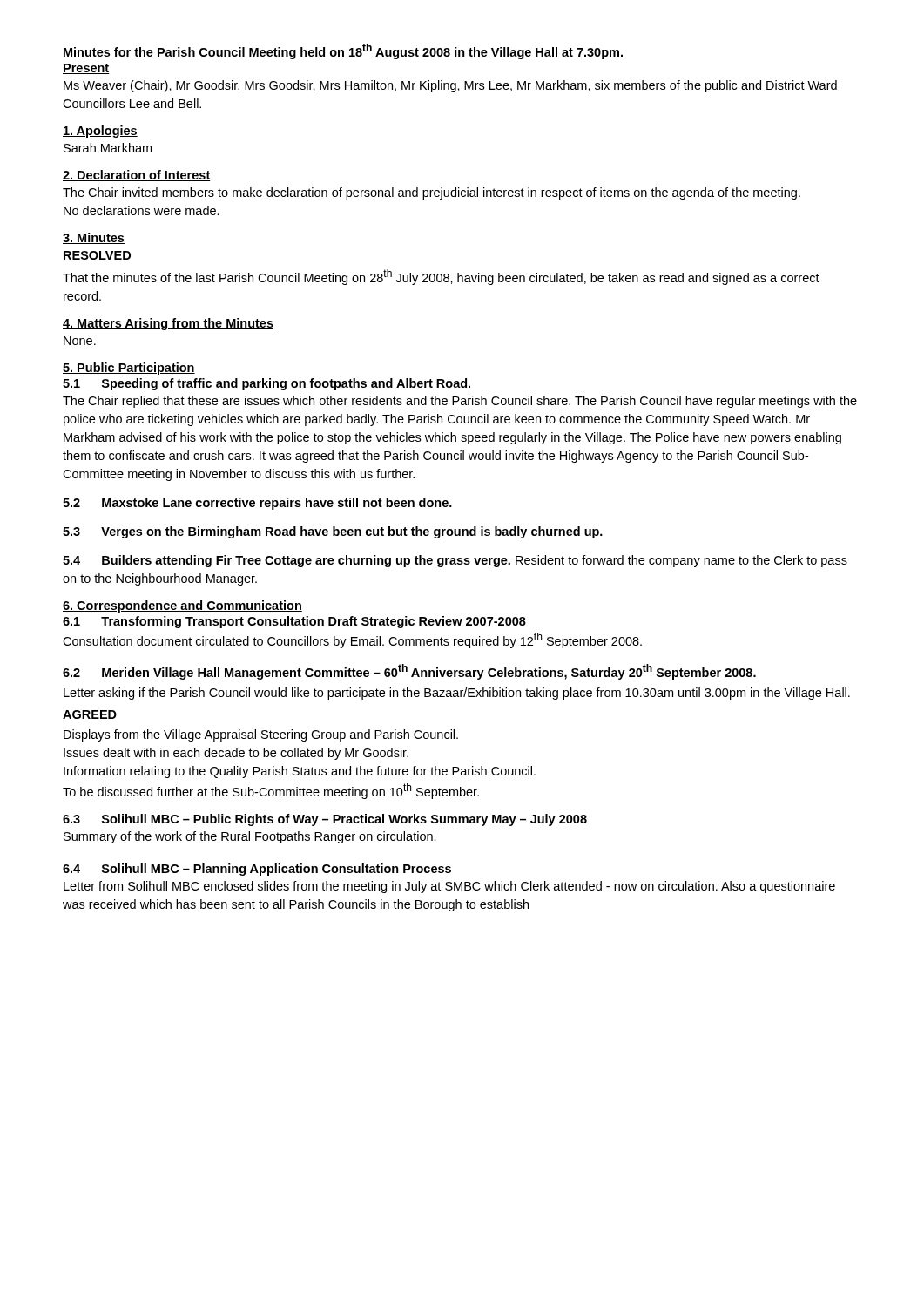Locate the text block containing "Displays from the Village Appraisal Steering Group and"
Image resolution: width=924 pixels, height=1307 pixels.
(300, 763)
